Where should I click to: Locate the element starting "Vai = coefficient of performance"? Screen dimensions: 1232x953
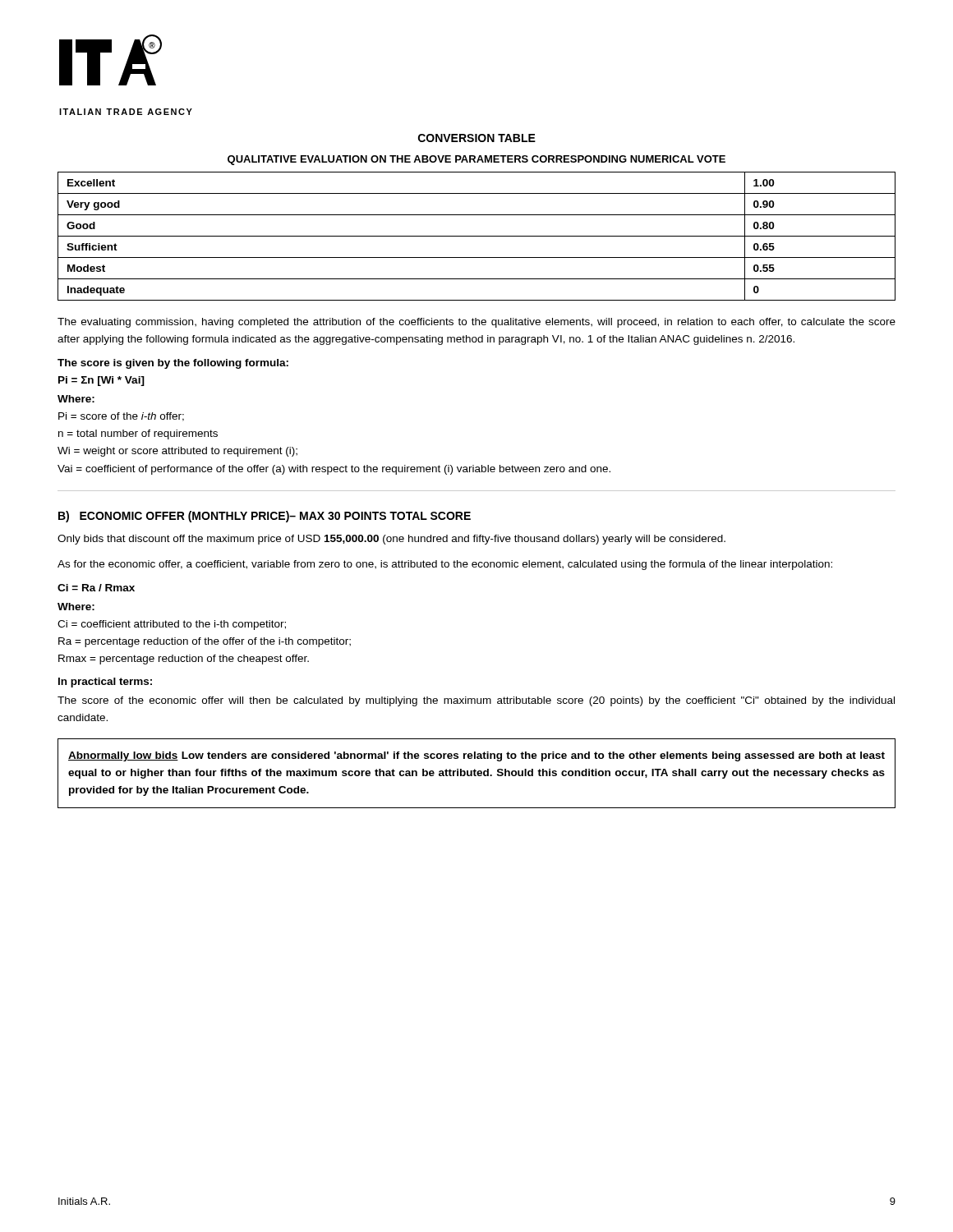[334, 468]
